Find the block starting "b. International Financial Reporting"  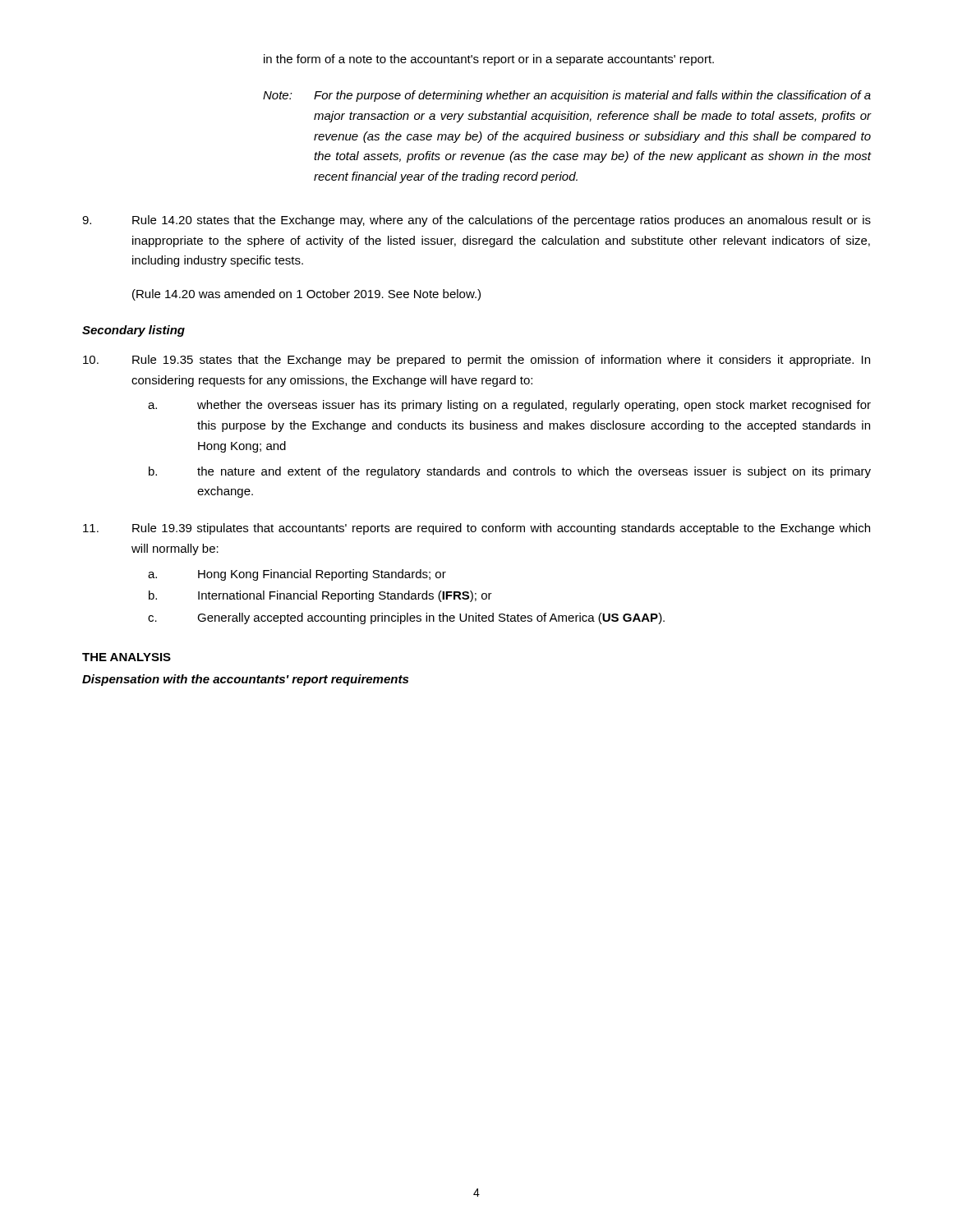coord(501,596)
